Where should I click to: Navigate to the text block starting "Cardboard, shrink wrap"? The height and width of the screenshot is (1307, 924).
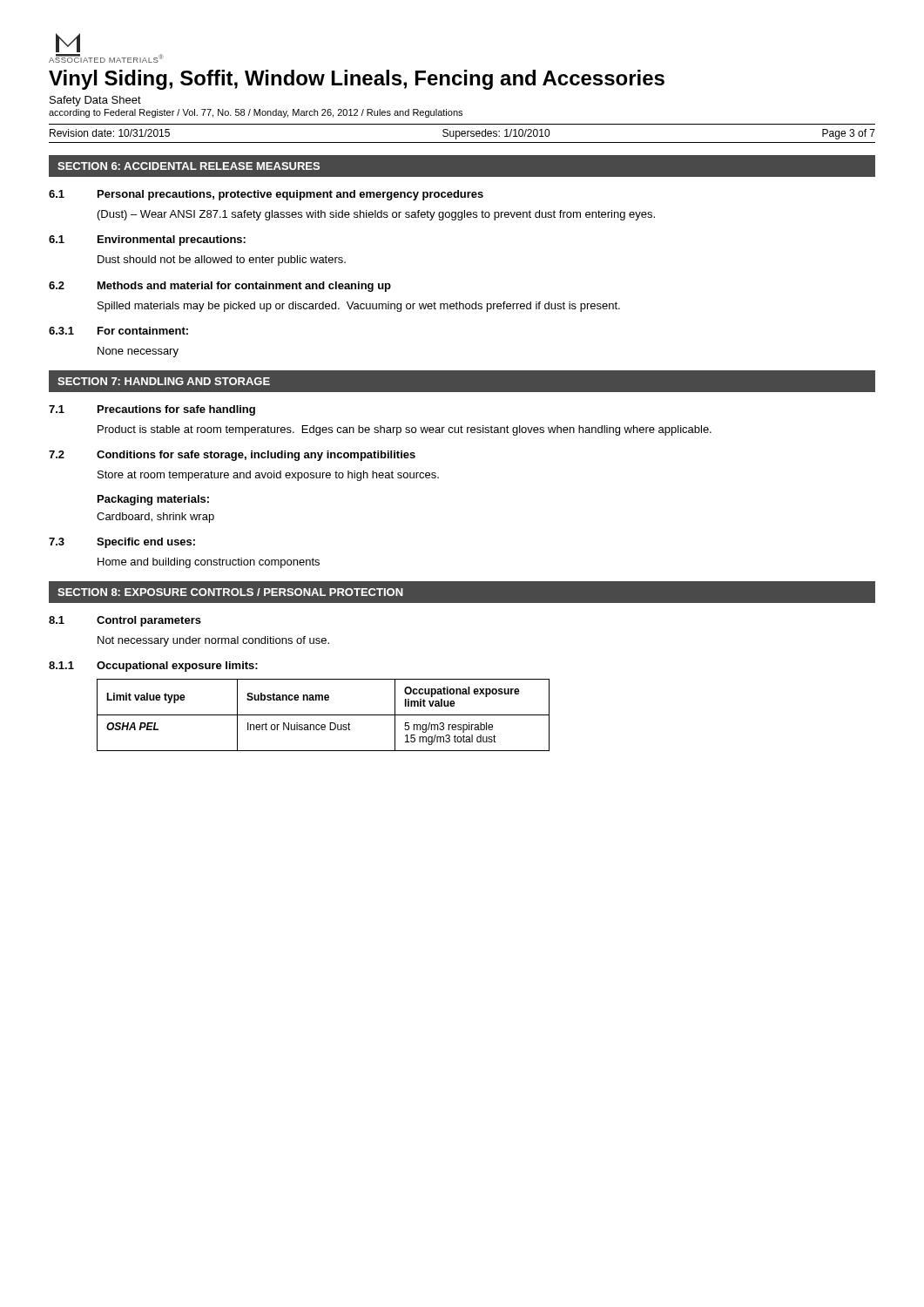(156, 516)
